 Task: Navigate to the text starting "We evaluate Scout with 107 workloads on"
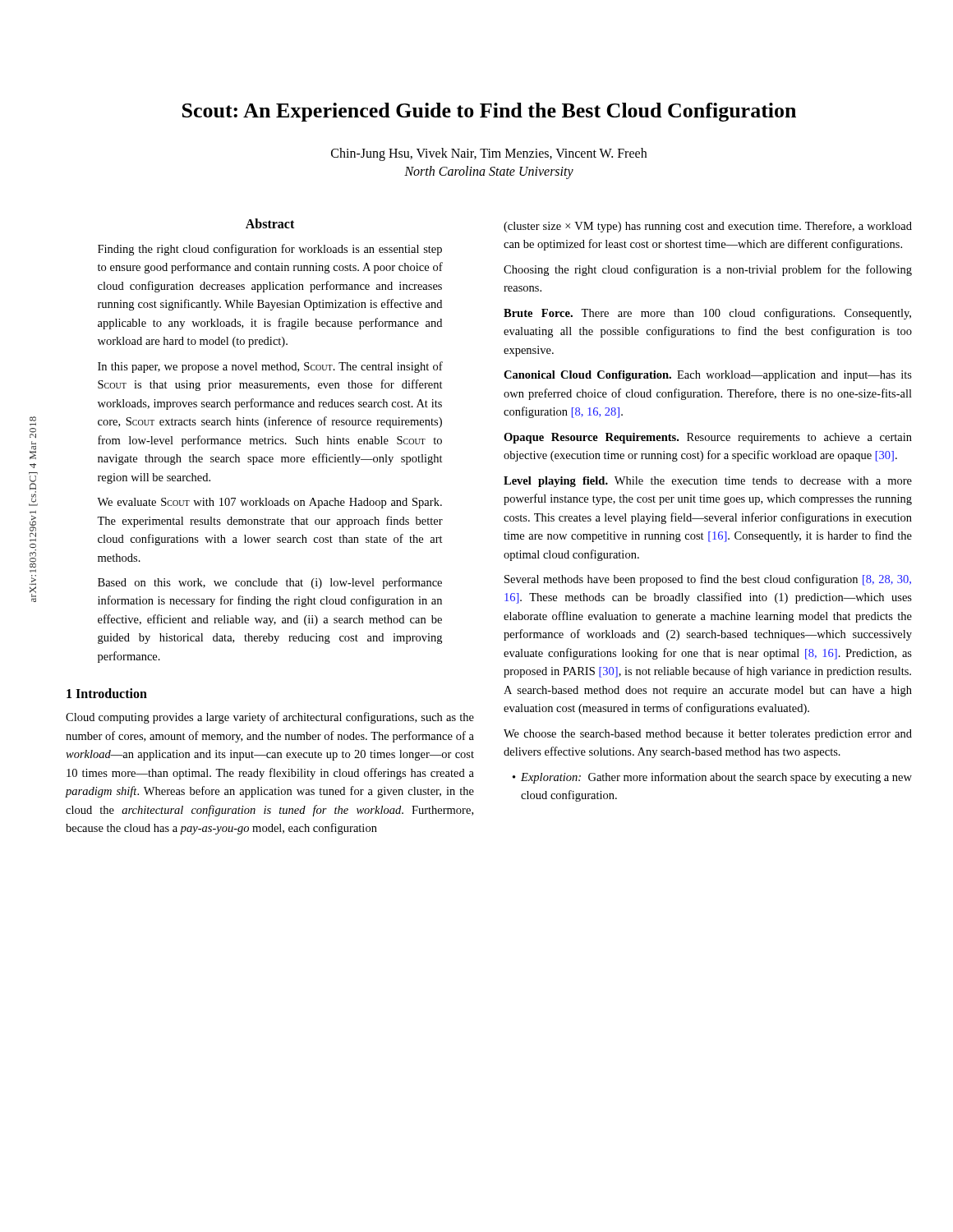tap(270, 530)
